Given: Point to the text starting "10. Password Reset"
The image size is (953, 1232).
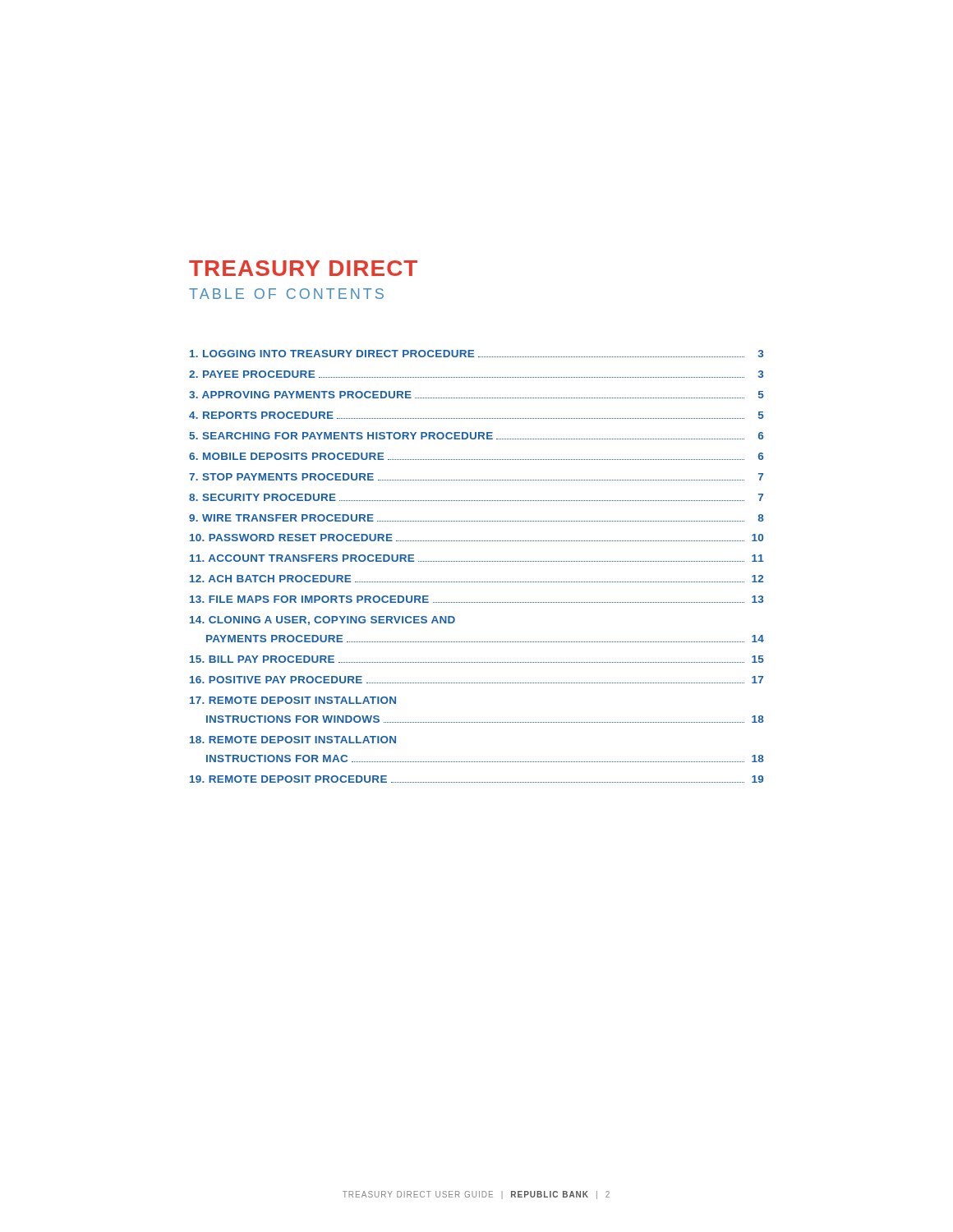Looking at the screenshot, I should 476,539.
